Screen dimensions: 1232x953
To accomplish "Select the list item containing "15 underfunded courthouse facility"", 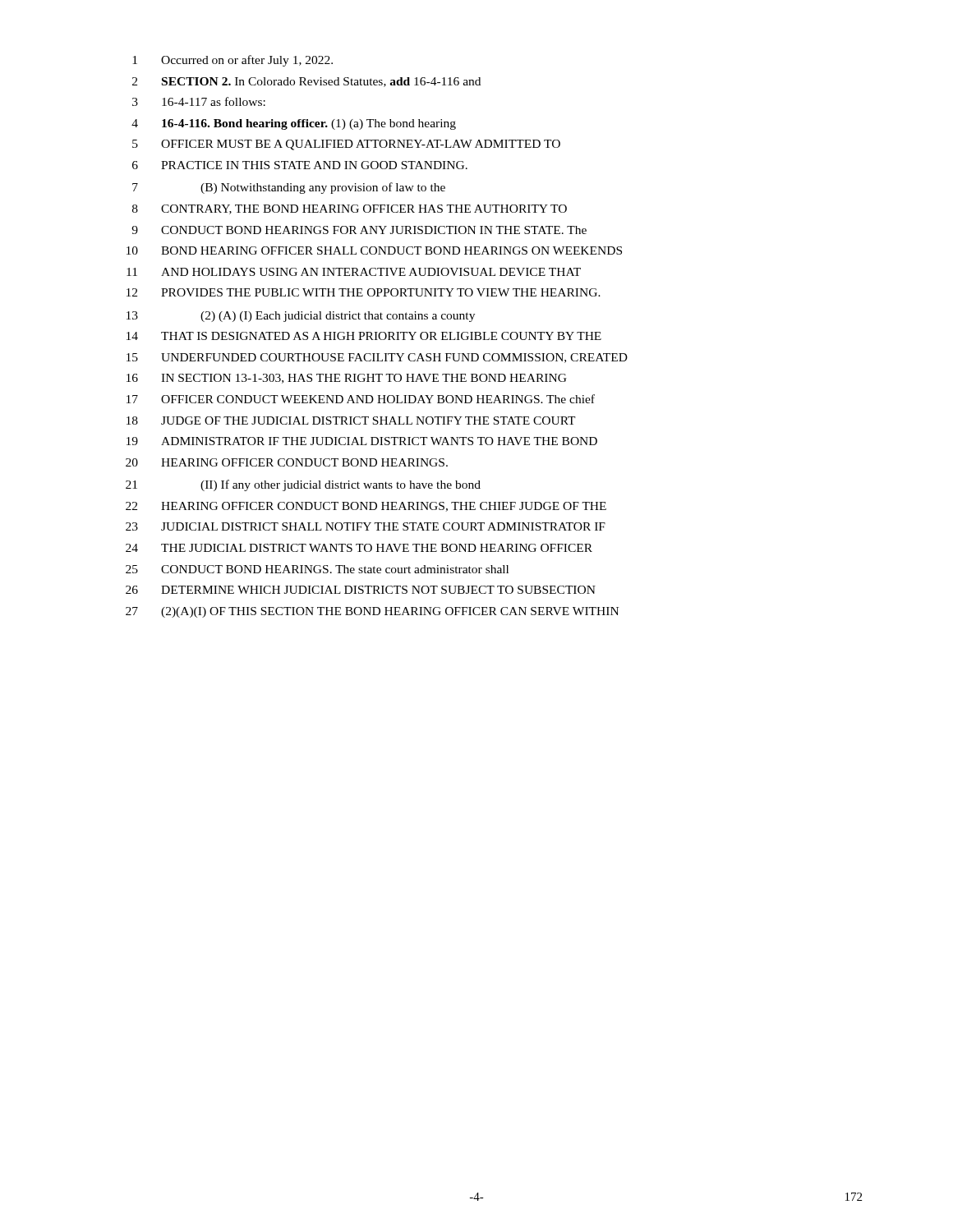I will (367, 357).
